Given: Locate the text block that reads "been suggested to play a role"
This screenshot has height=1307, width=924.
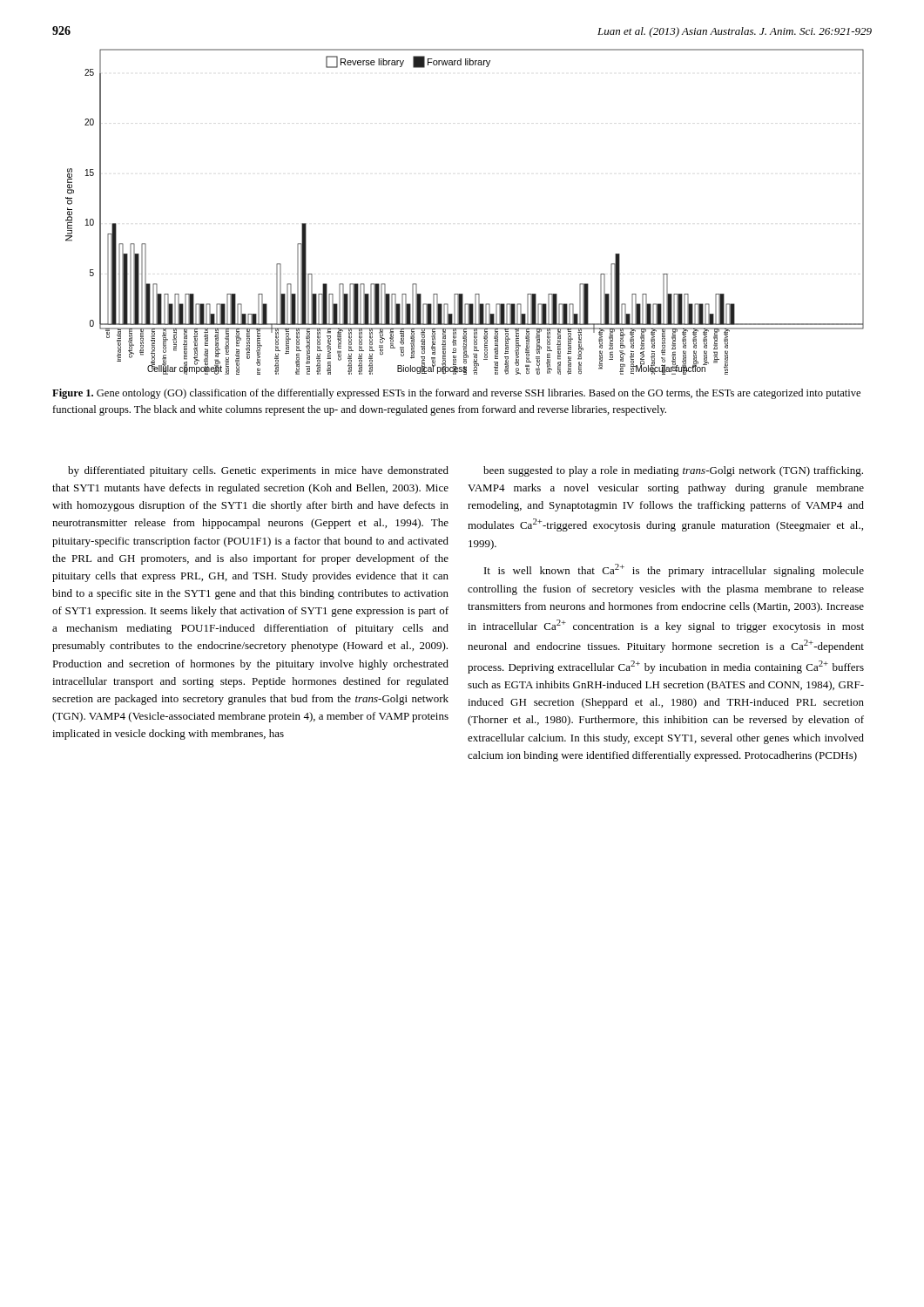Looking at the screenshot, I should (x=666, y=613).
